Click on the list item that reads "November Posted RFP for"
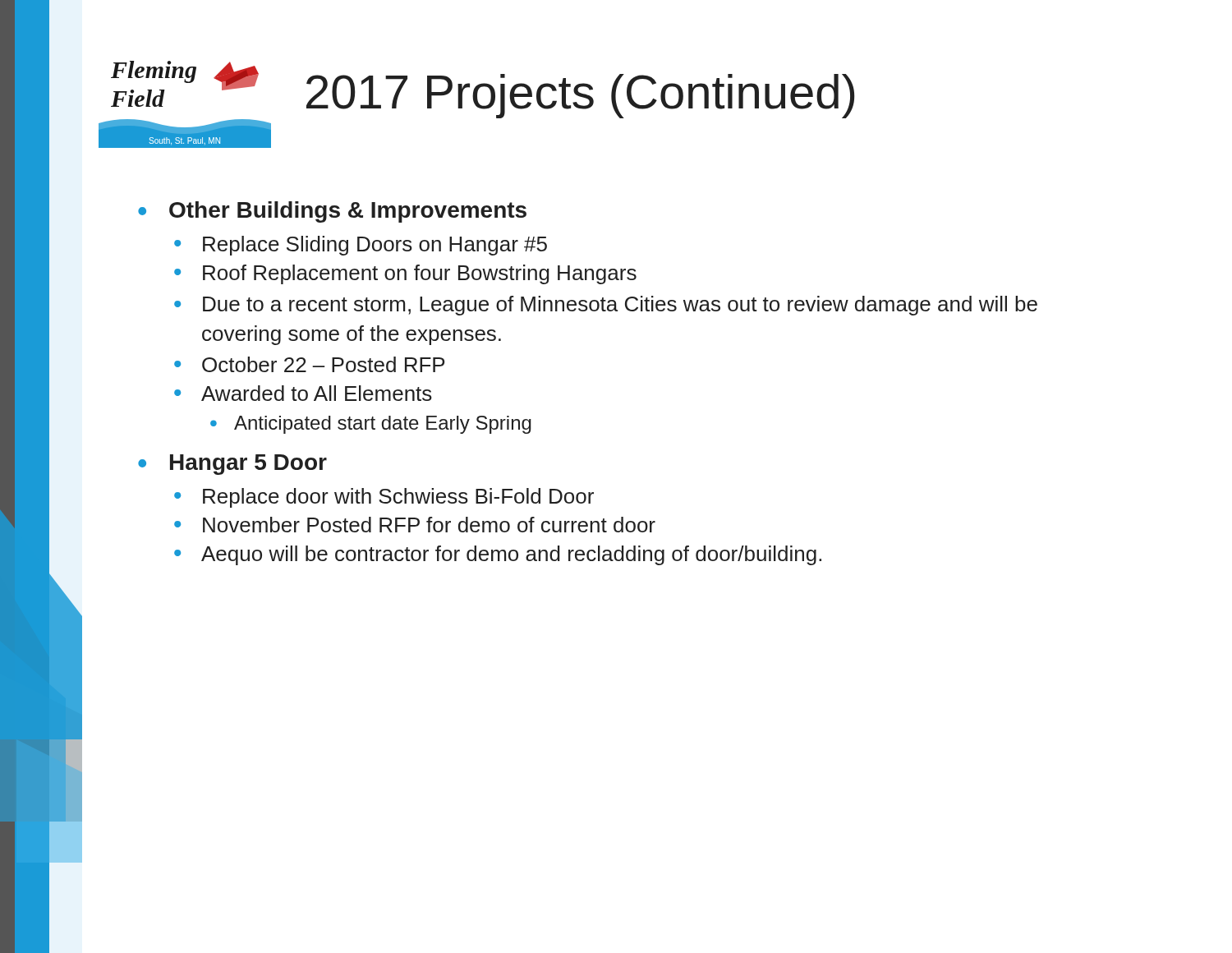Image resolution: width=1232 pixels, height=953 pixels. (428, 525)
